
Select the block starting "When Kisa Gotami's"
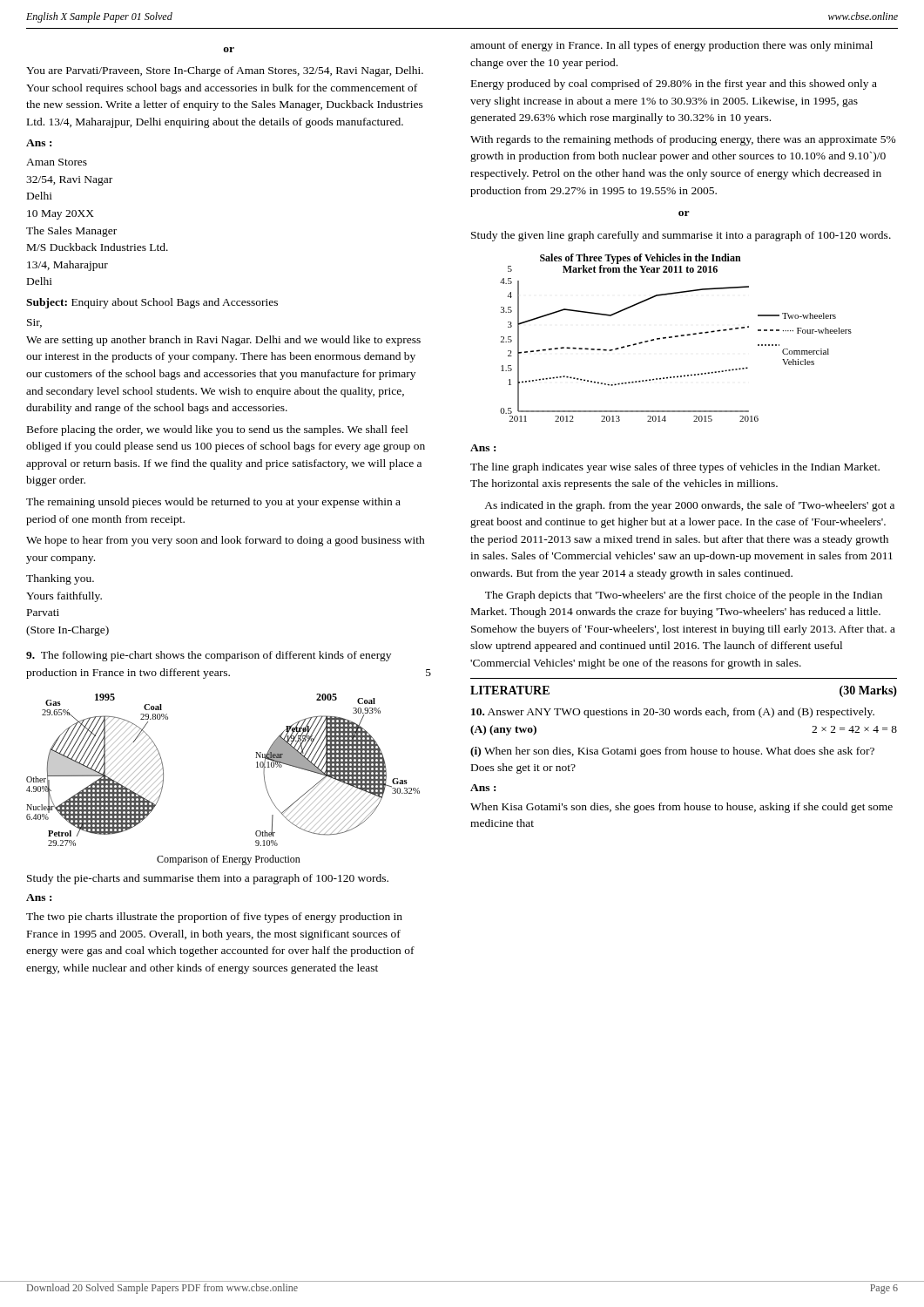pos(682,815)
